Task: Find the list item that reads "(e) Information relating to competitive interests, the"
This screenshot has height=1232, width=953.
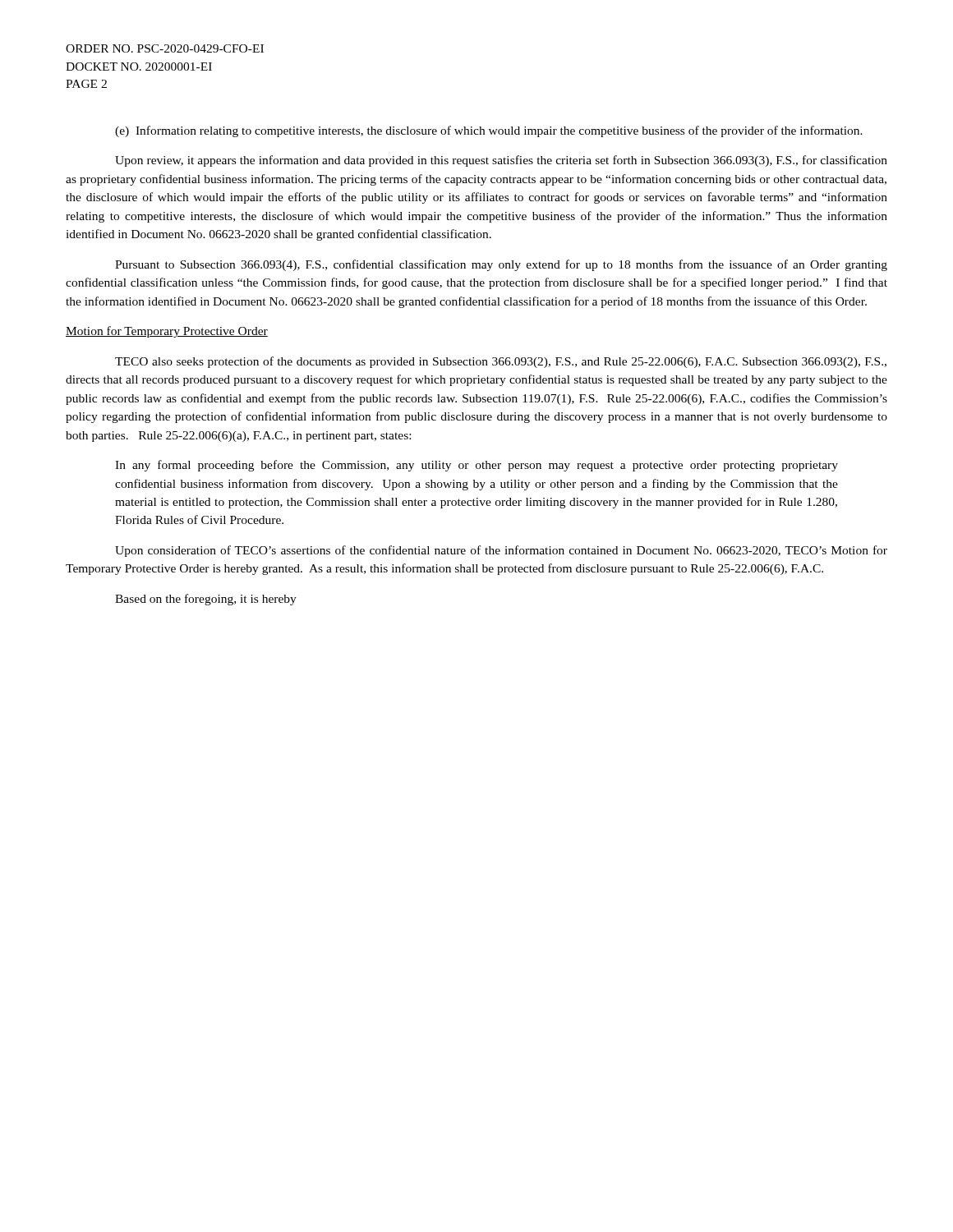Action: pos(489,130)
